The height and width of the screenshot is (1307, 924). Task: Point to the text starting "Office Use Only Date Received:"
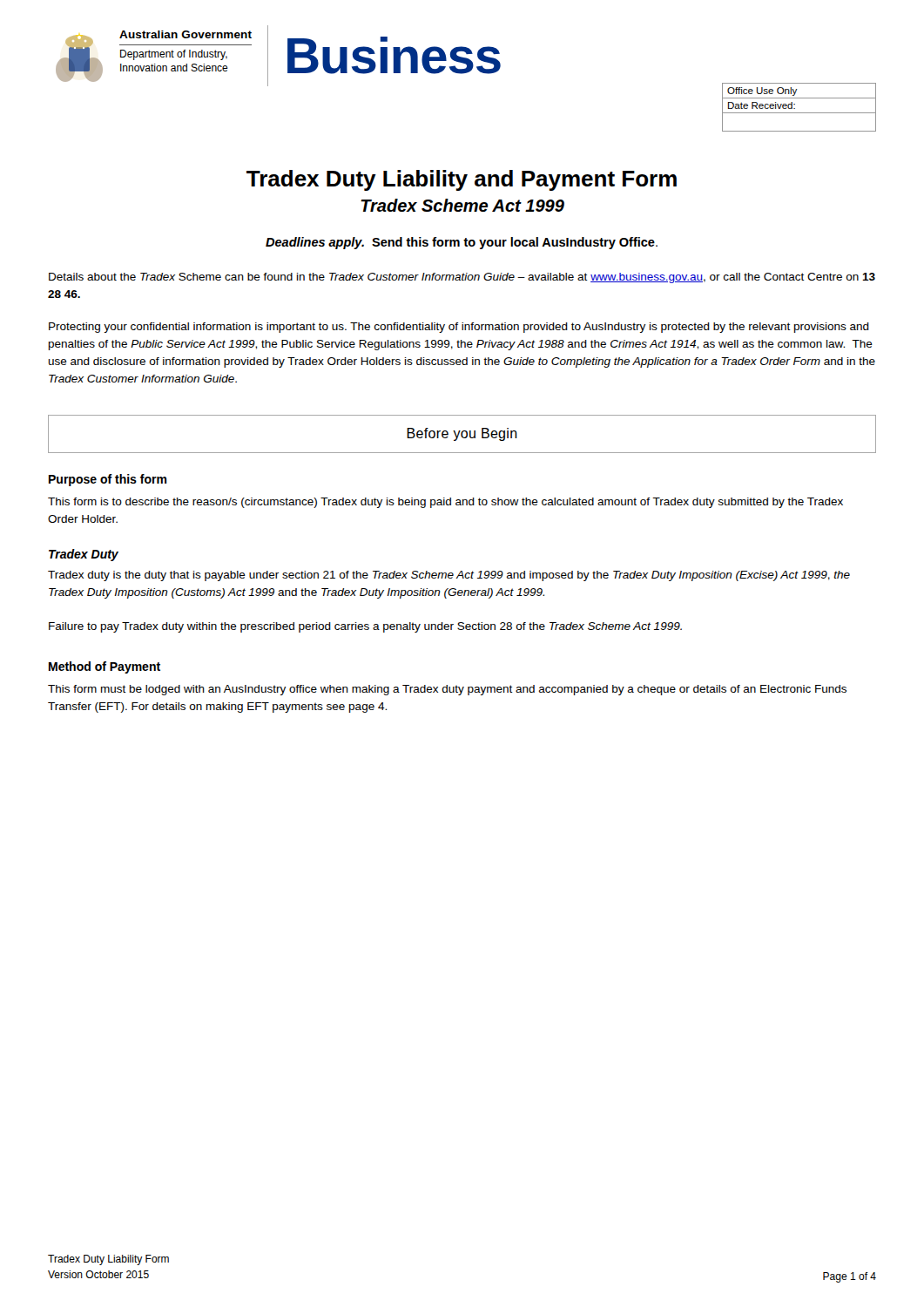(x=799, y=107)
